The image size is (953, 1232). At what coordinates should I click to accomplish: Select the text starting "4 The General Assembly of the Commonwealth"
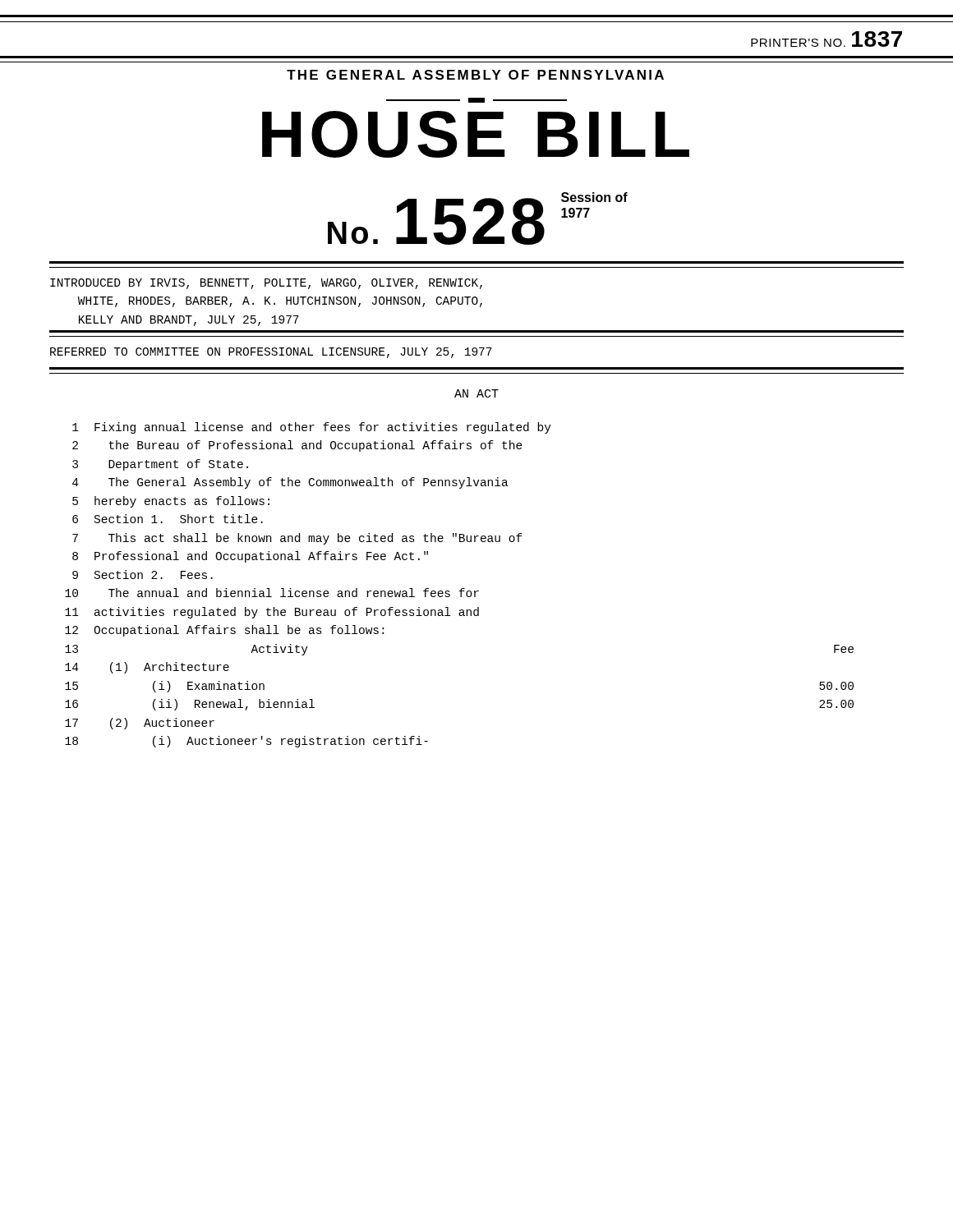476,483
